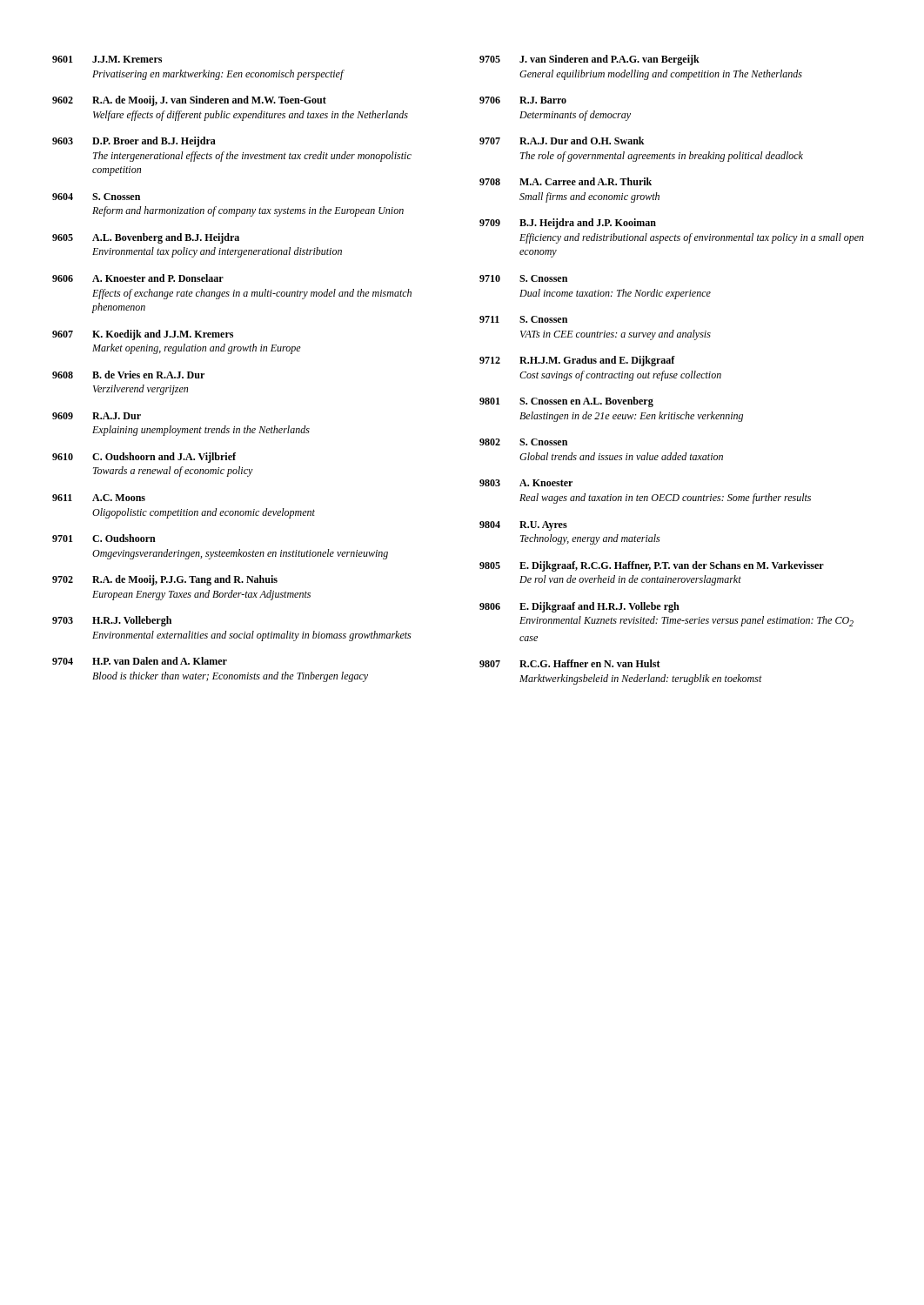Find the text block starting "9711 S. Cnossen VATs in CEE"

(x=676, y=327)
